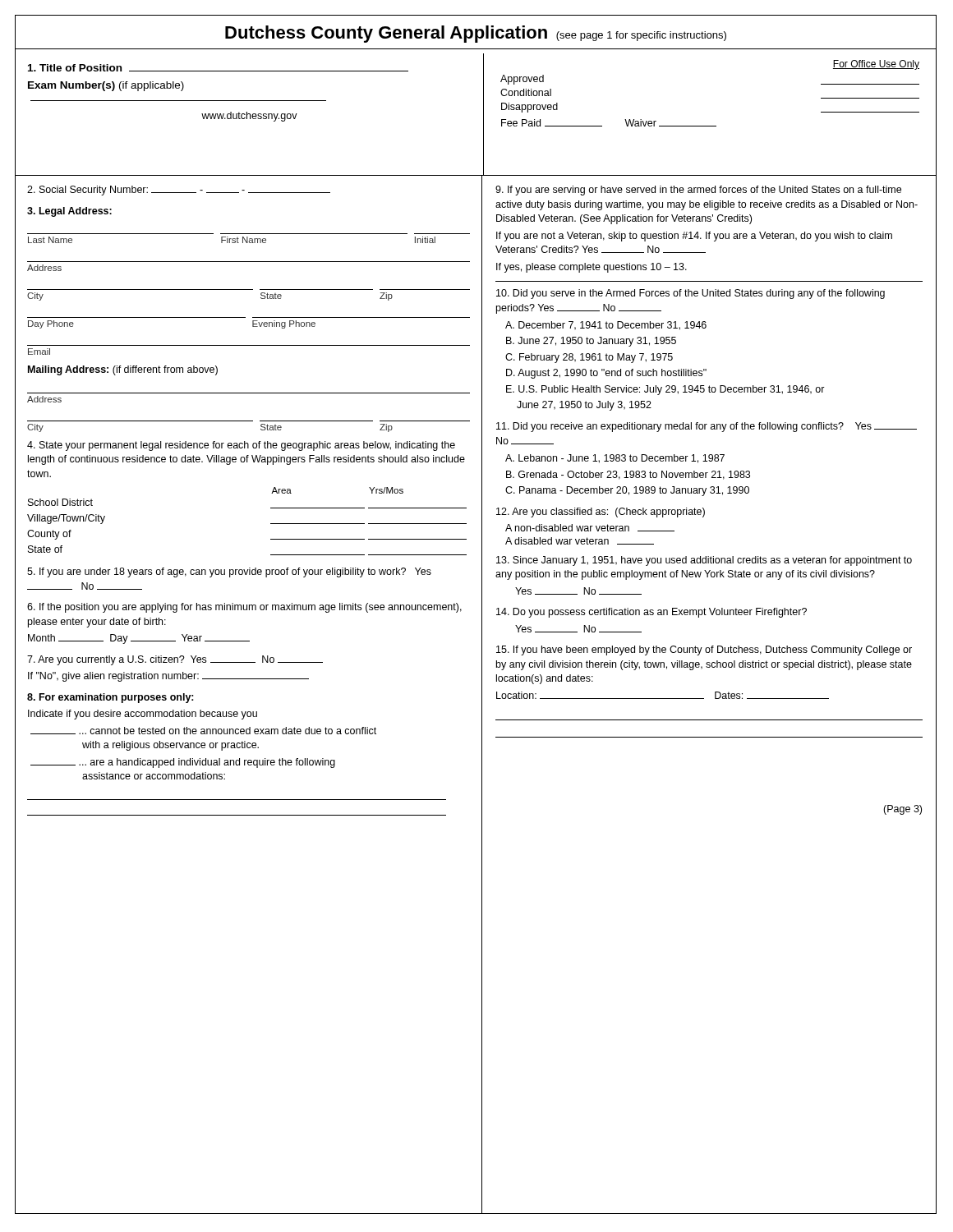Image resolution: width=953 pixels, height=1232 pixels.
Task: Locate the block of text that opens with "Did you serve"
Action: [691, 294]
